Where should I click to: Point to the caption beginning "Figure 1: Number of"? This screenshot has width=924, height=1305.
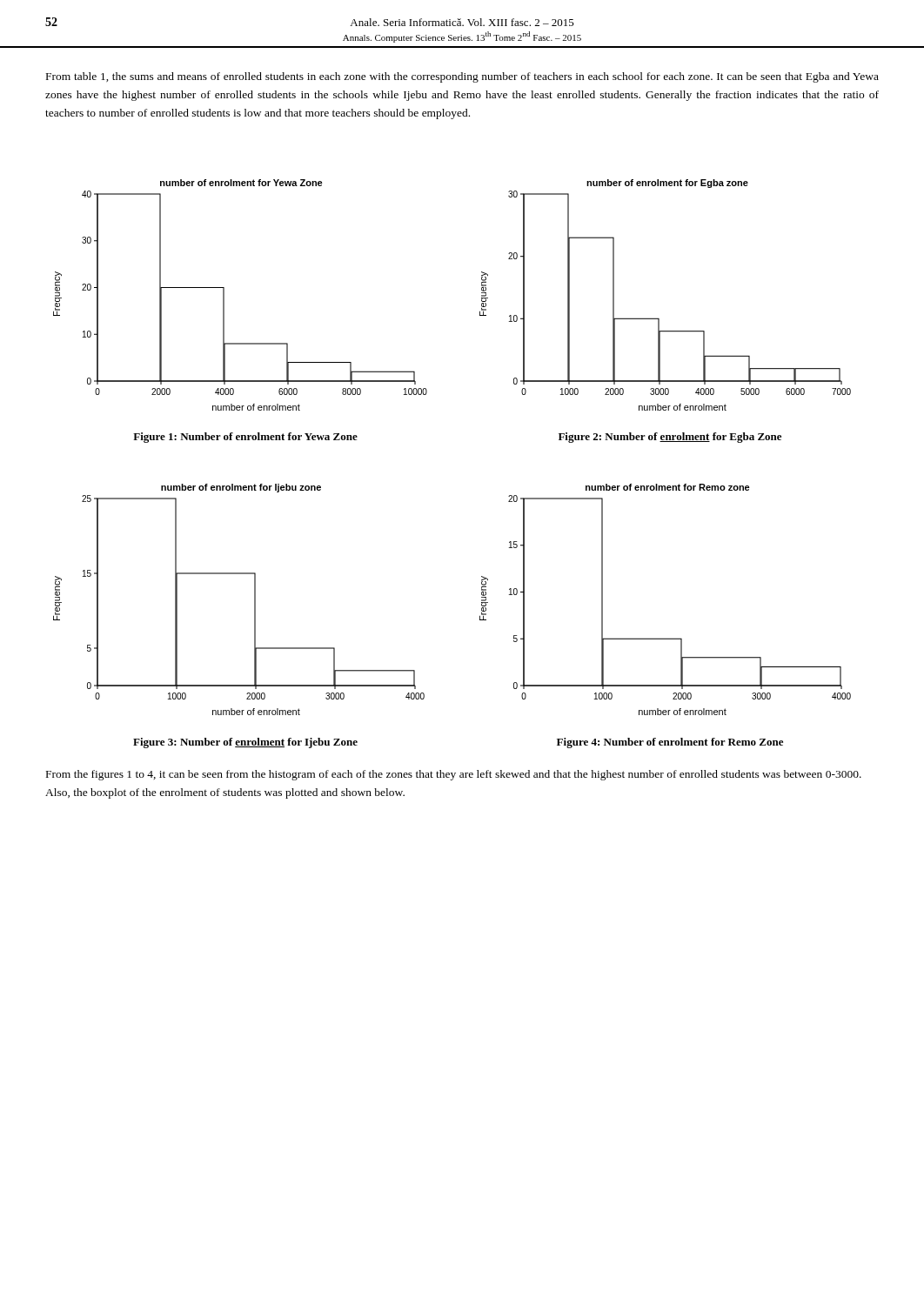tap(245, 436)
